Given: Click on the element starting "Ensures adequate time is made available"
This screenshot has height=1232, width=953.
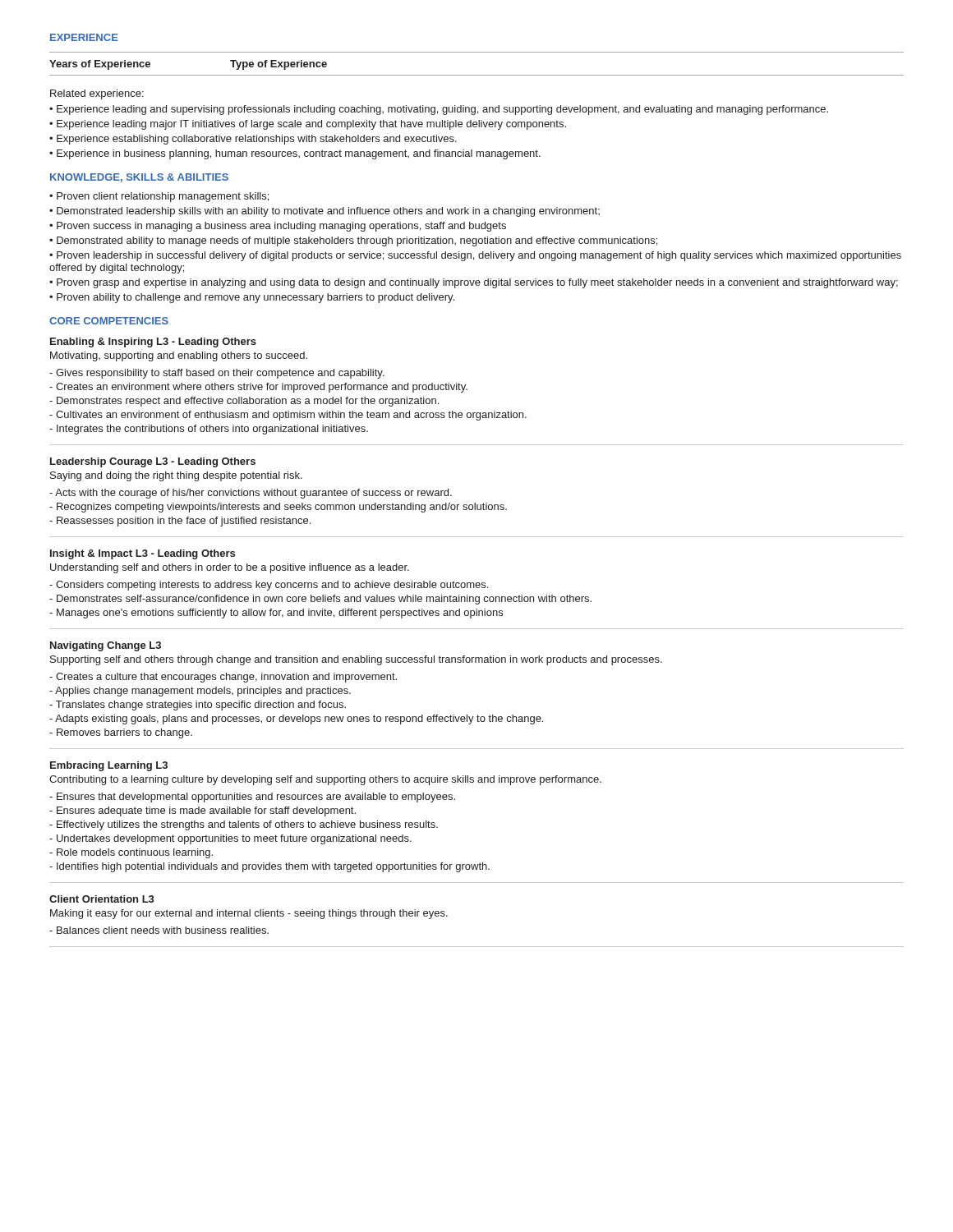Looking at the screenshot, I should 203,810.
